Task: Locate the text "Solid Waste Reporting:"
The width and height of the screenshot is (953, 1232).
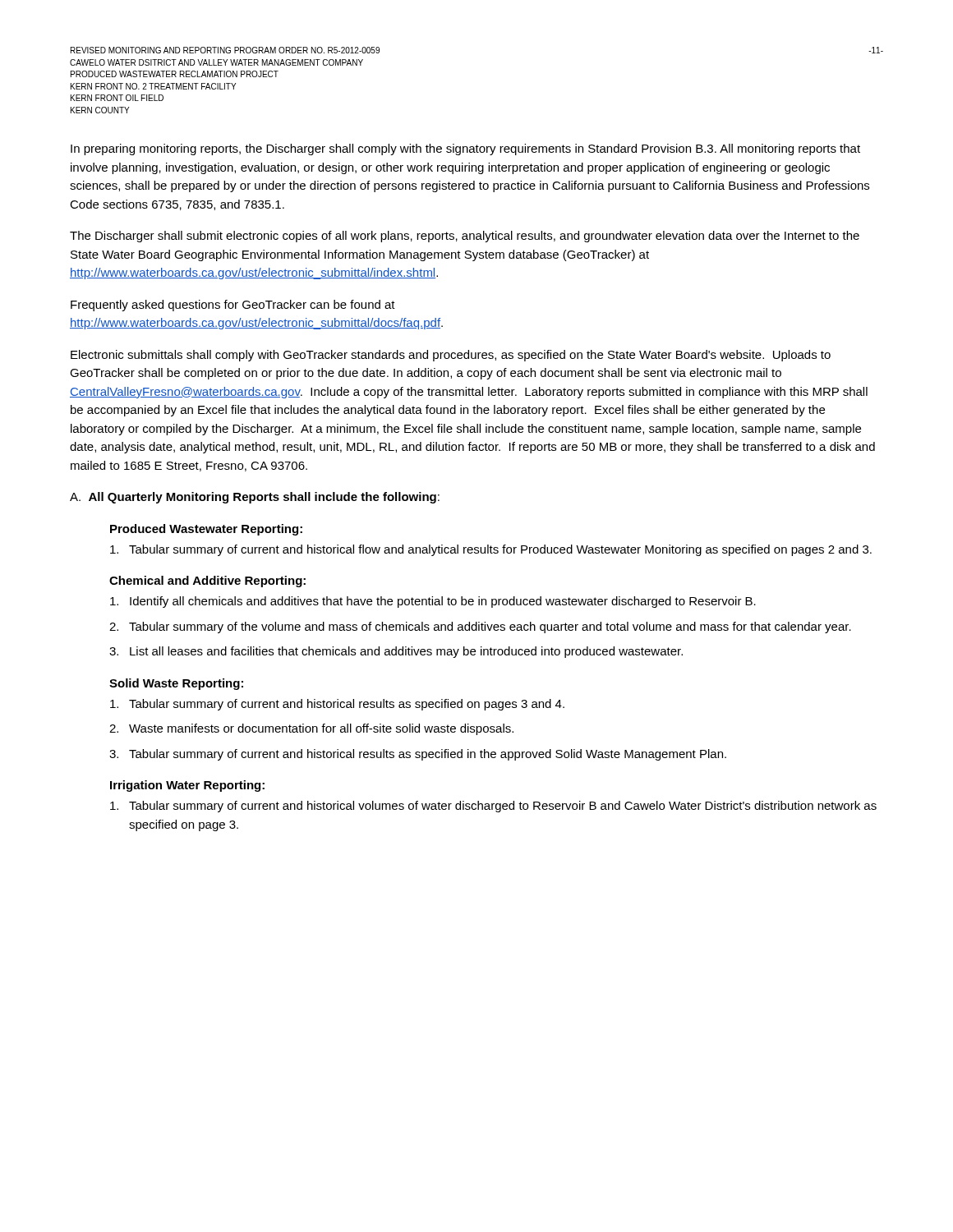Action: click(177, 683)
